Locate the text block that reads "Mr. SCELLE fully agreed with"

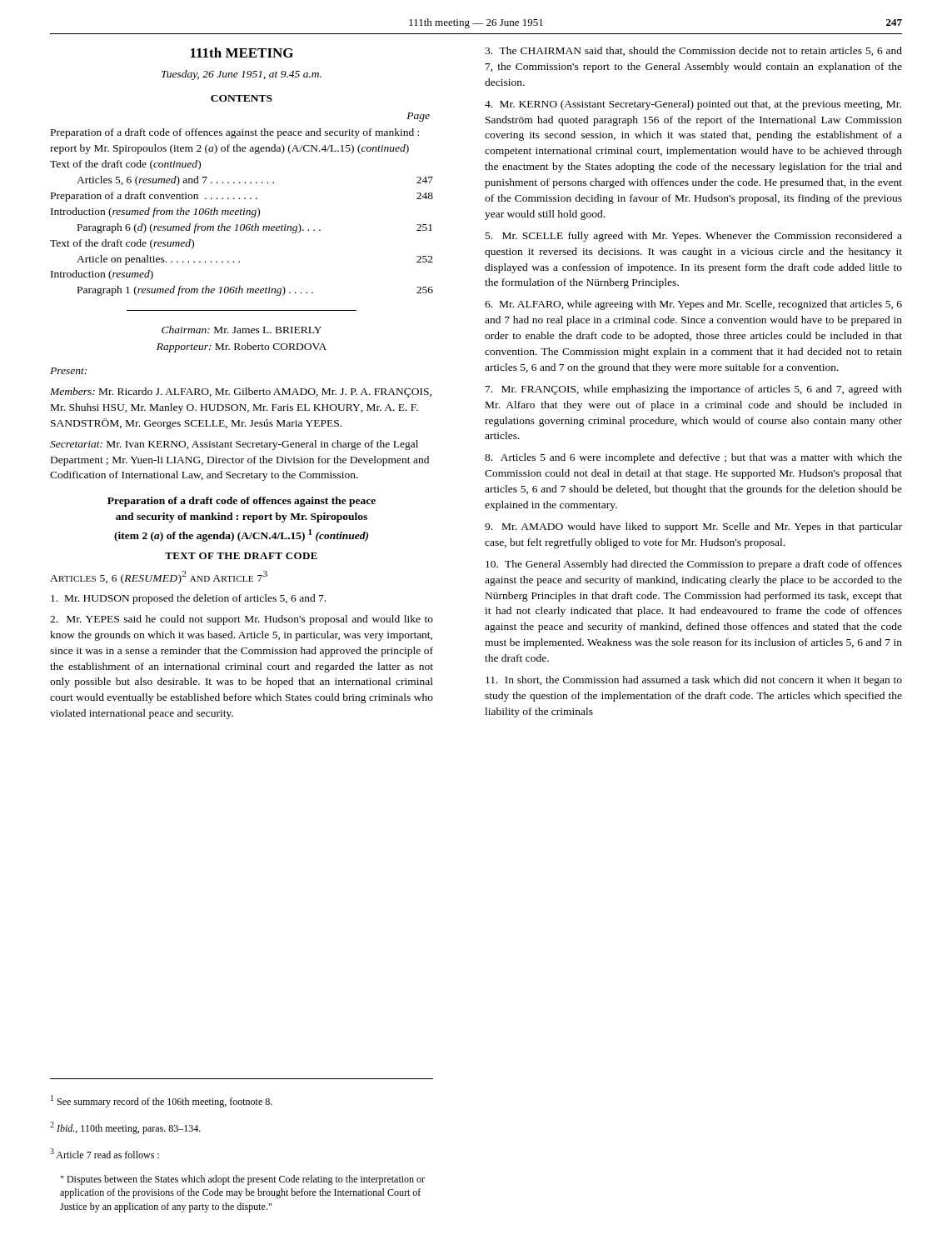click(x=693, y=259)
